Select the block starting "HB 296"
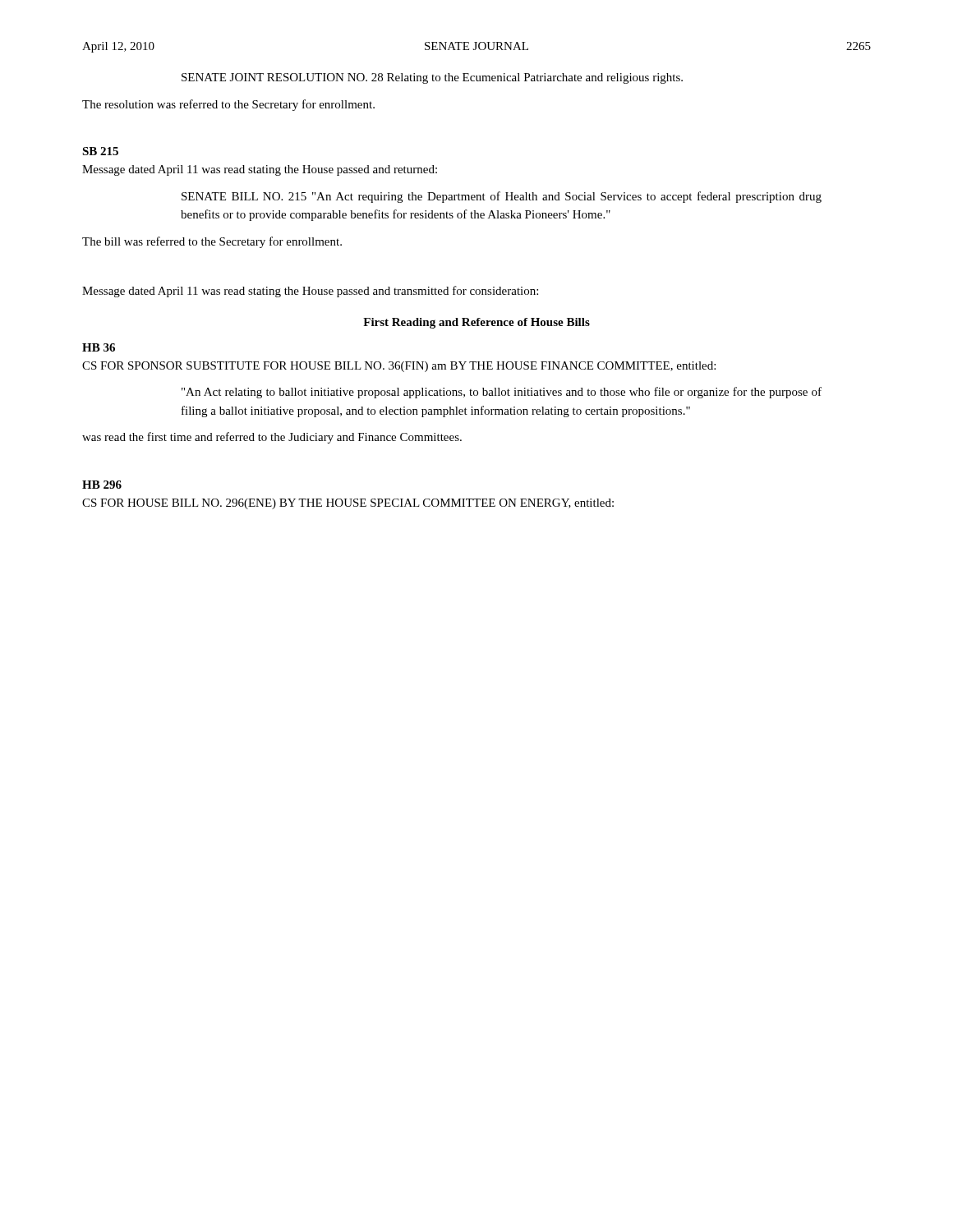This screenshot has width=953, height=1232. pos(102,484)
